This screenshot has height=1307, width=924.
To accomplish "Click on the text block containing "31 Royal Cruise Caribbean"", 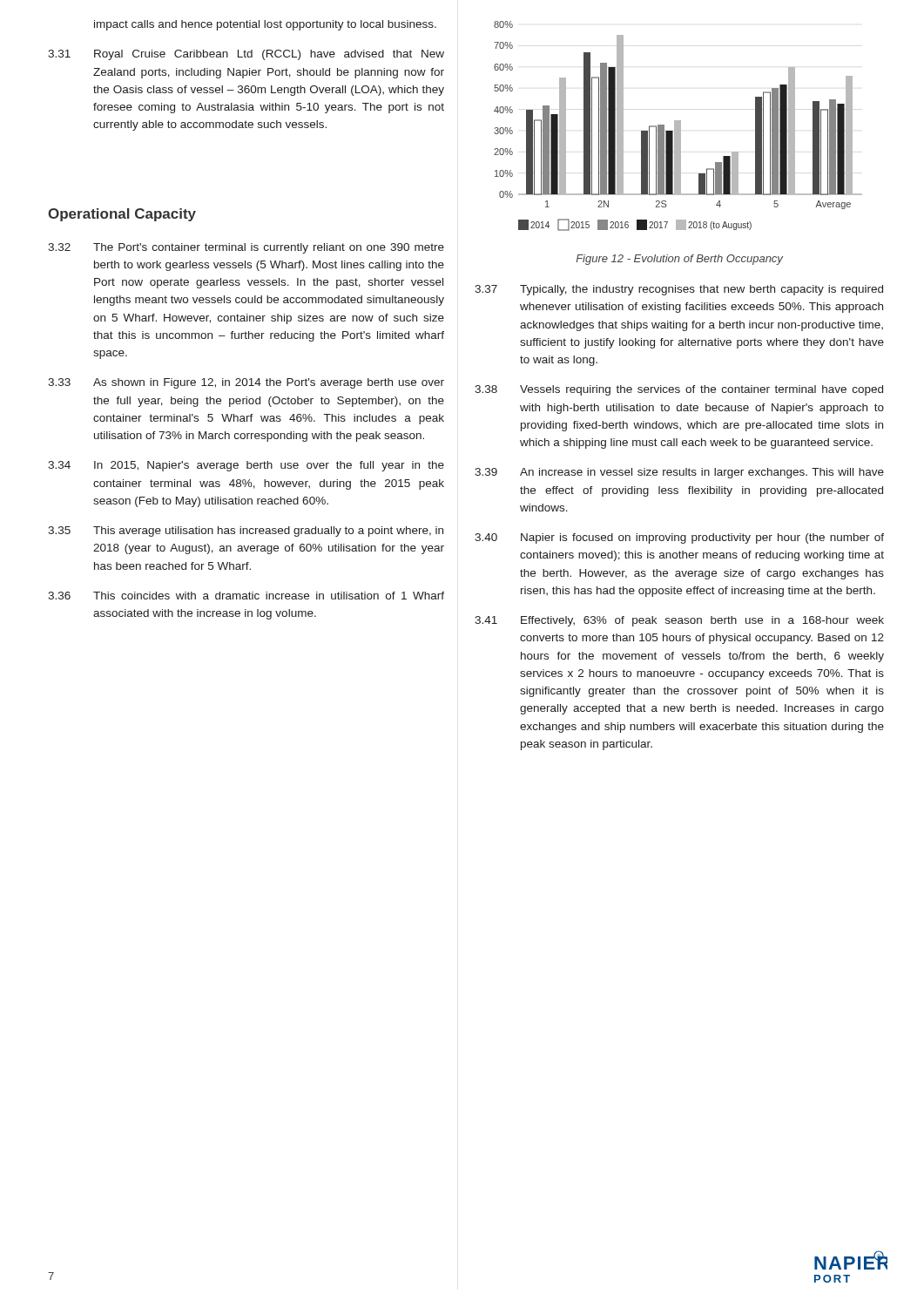I will pyautogui.click(x=246, y=90).
